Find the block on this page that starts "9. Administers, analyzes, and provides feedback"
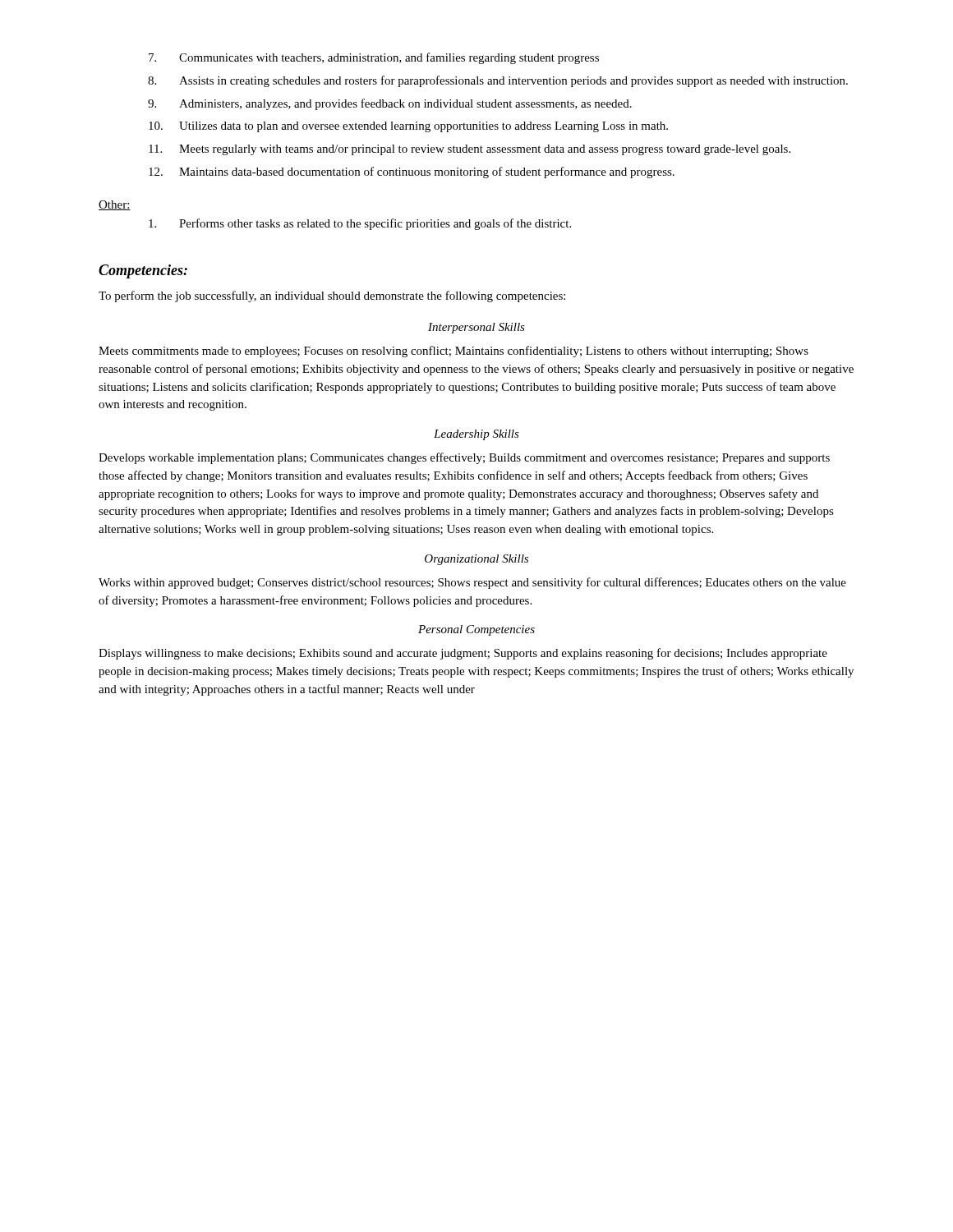The image size is (953, 1232). click(x=501, y=104)
